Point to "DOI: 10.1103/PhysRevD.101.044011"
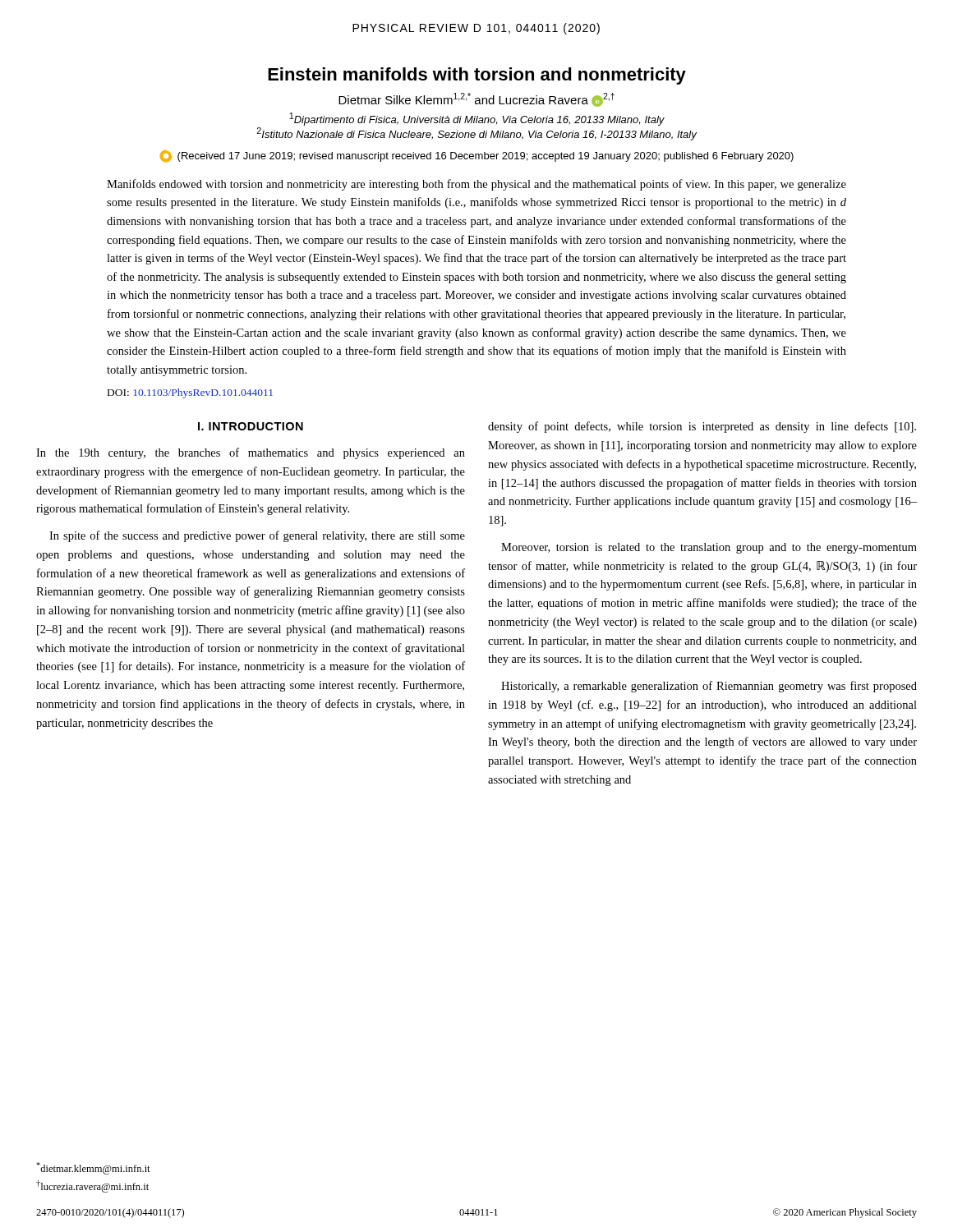The height and width of the screenshot is (1232, 953). pos(190,393)
